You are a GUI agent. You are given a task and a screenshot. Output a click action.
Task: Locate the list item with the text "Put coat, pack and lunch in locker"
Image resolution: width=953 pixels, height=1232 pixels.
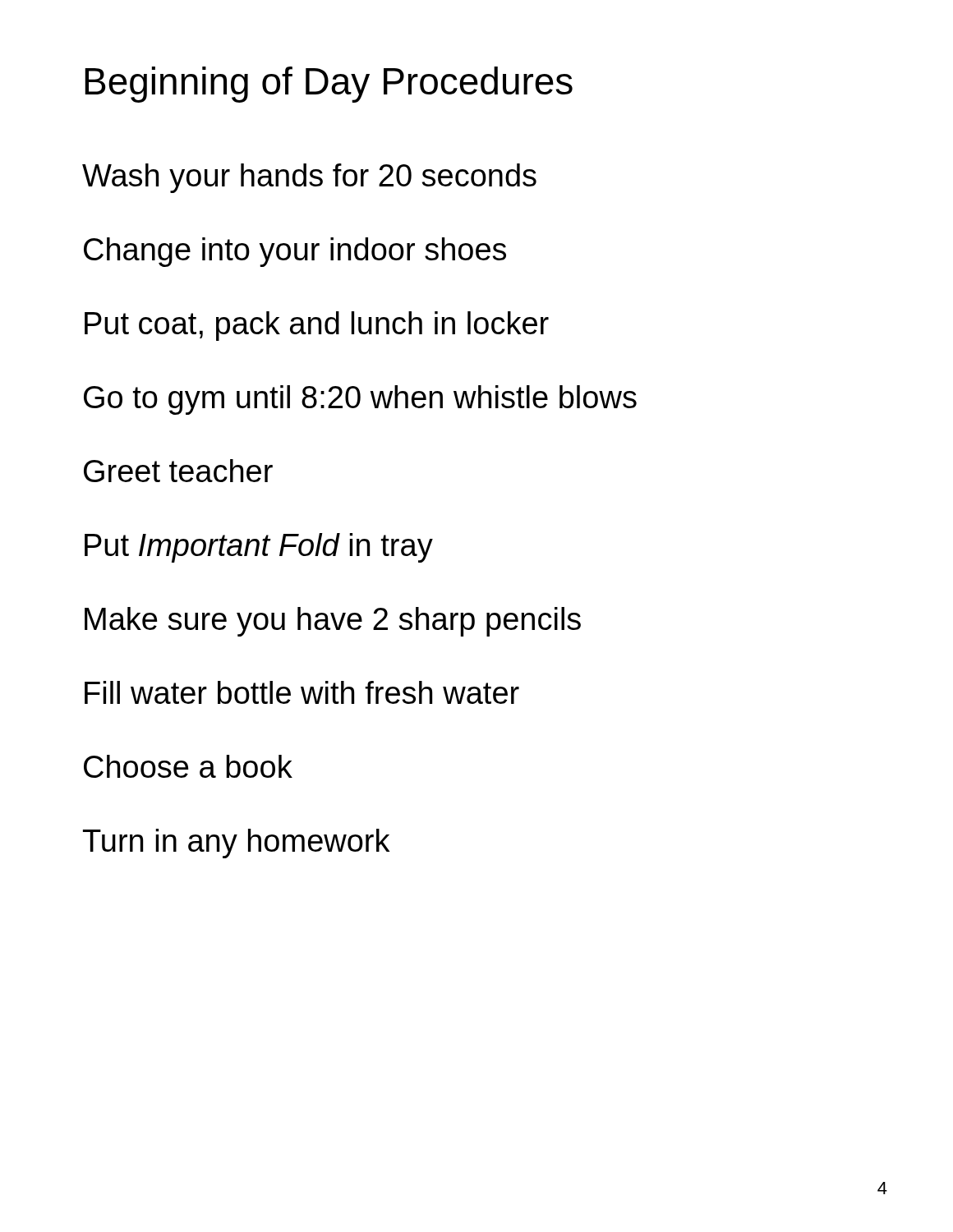316,324
